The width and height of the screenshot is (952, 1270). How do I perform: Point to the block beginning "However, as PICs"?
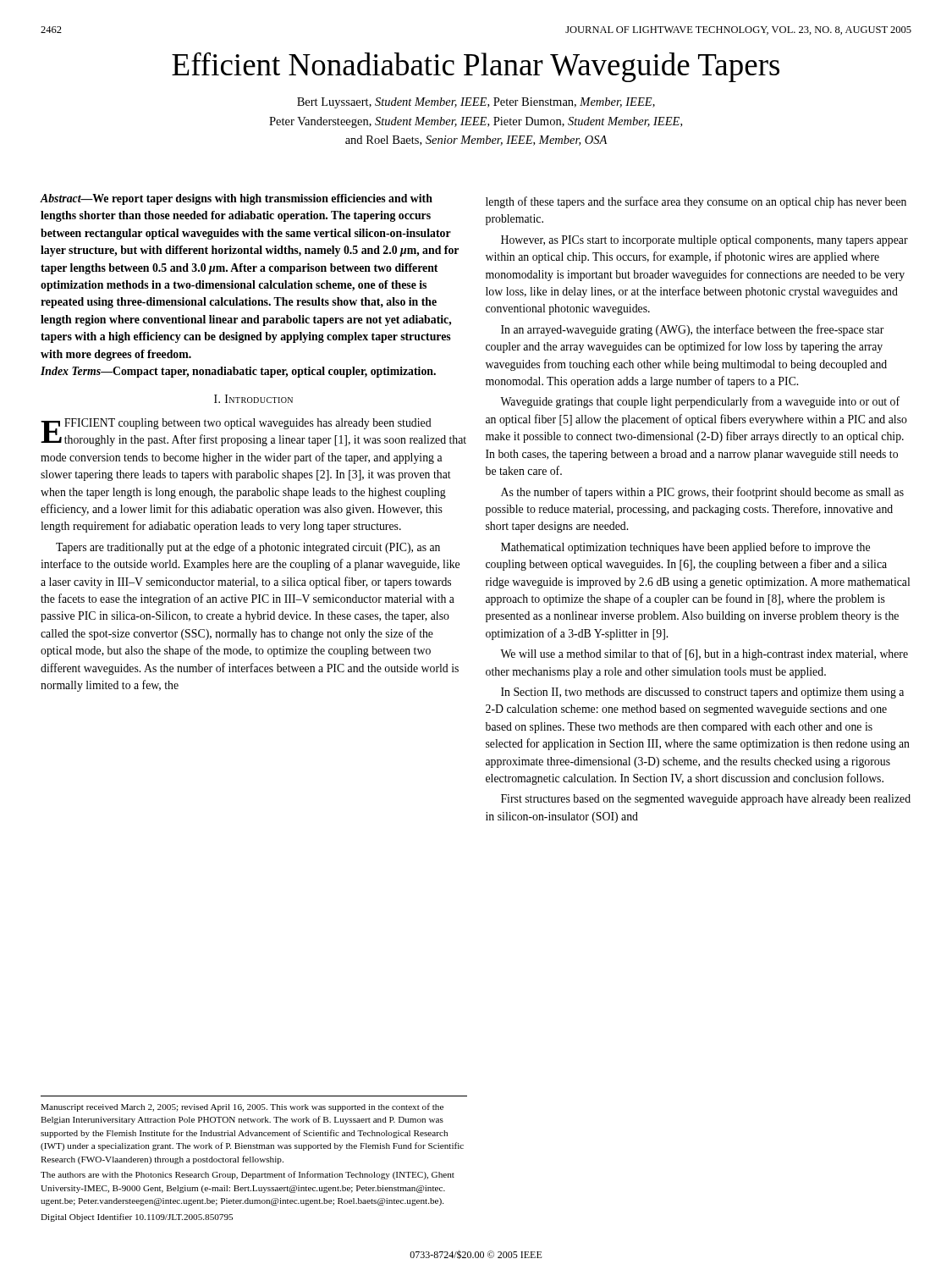tap(698, 275)
